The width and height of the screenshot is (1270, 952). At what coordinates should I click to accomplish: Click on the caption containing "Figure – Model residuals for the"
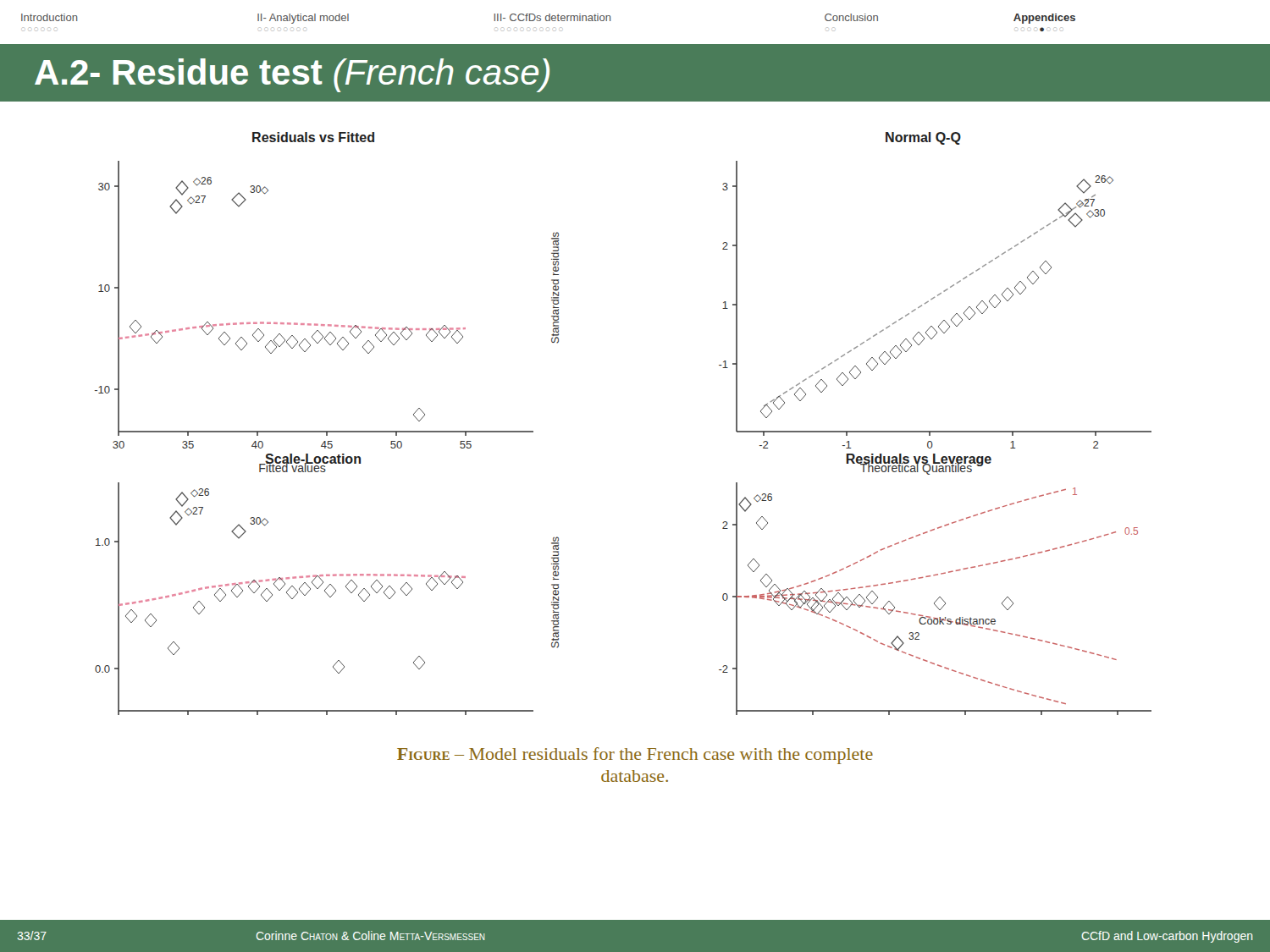pyautogui.click(x=635, y=765)
